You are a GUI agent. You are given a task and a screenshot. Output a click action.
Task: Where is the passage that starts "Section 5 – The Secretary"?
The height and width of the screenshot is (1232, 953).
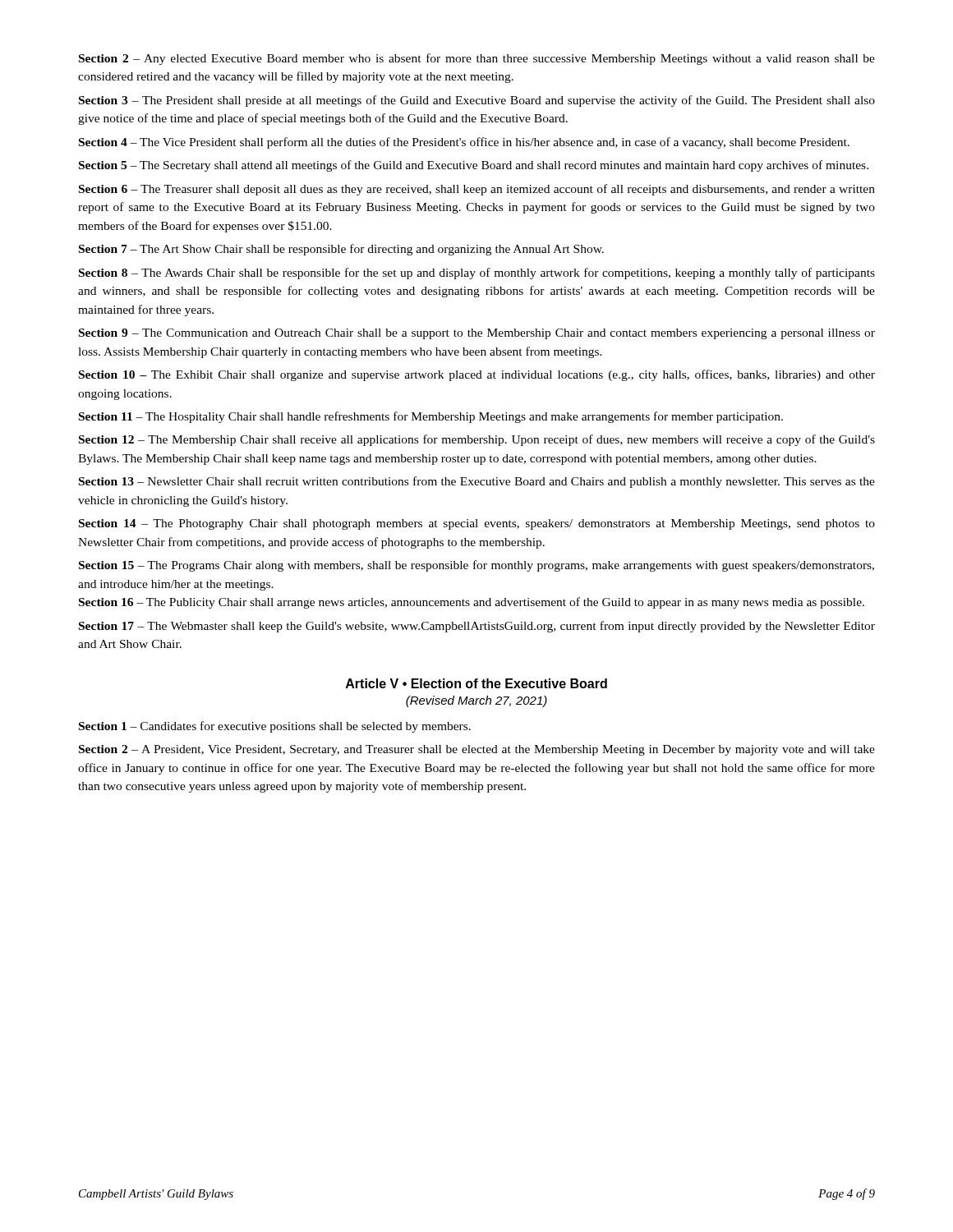point(474,165)
